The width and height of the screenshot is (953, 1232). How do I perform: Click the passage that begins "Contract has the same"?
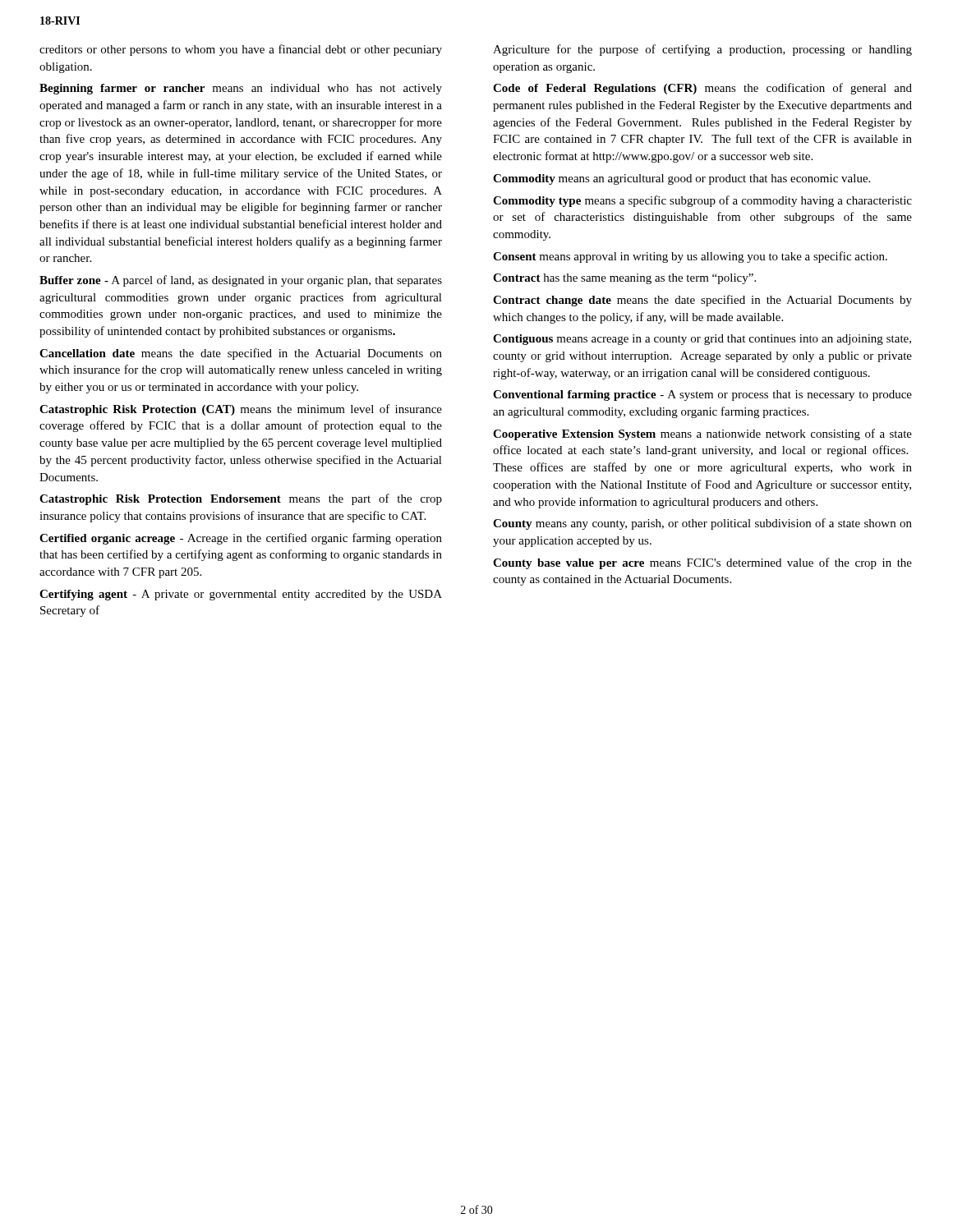pyautogui.click(x=702, y=278)
